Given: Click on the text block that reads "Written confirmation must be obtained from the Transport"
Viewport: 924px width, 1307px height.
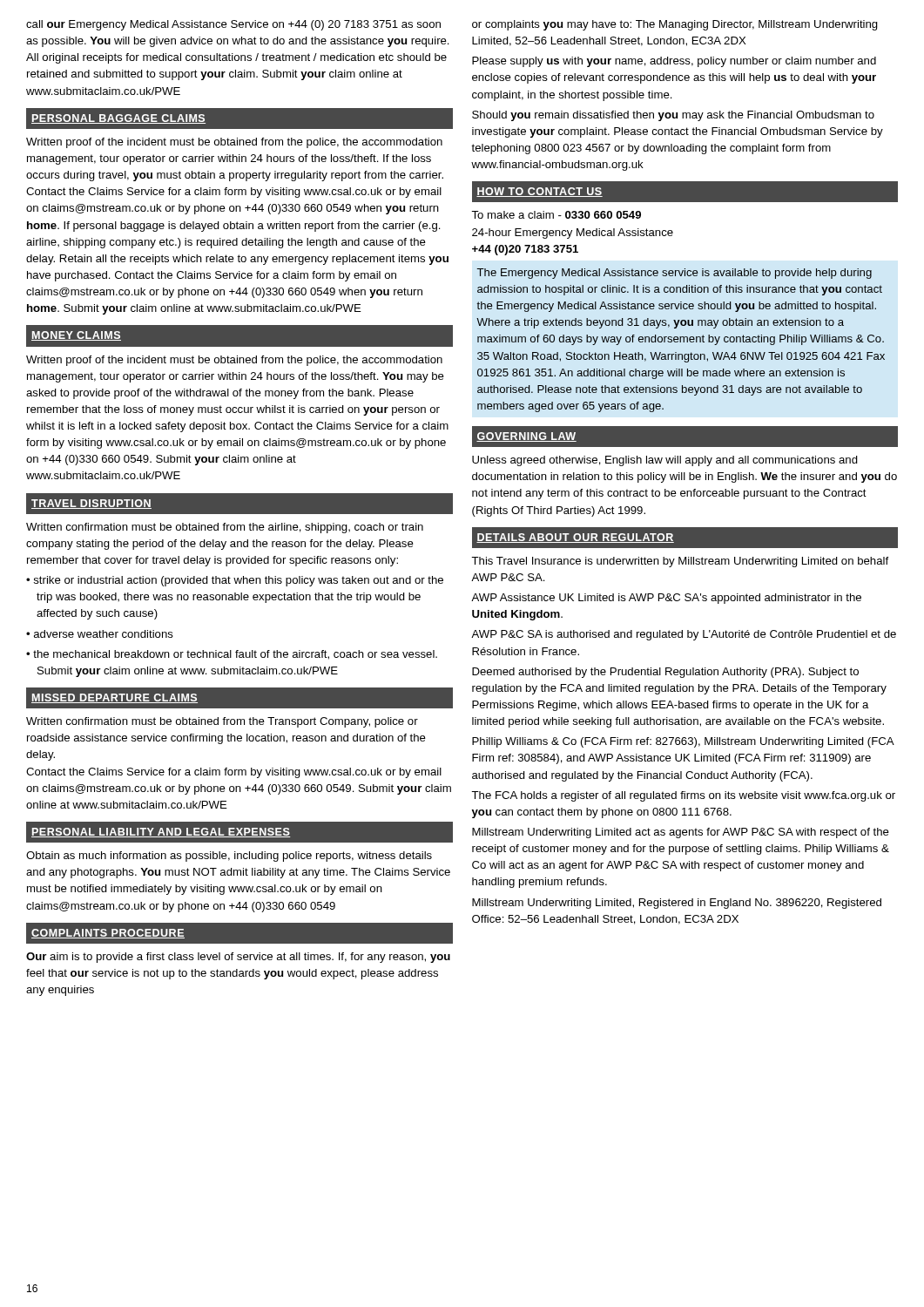Looking at the screenshot, I should tap(239, 763).
